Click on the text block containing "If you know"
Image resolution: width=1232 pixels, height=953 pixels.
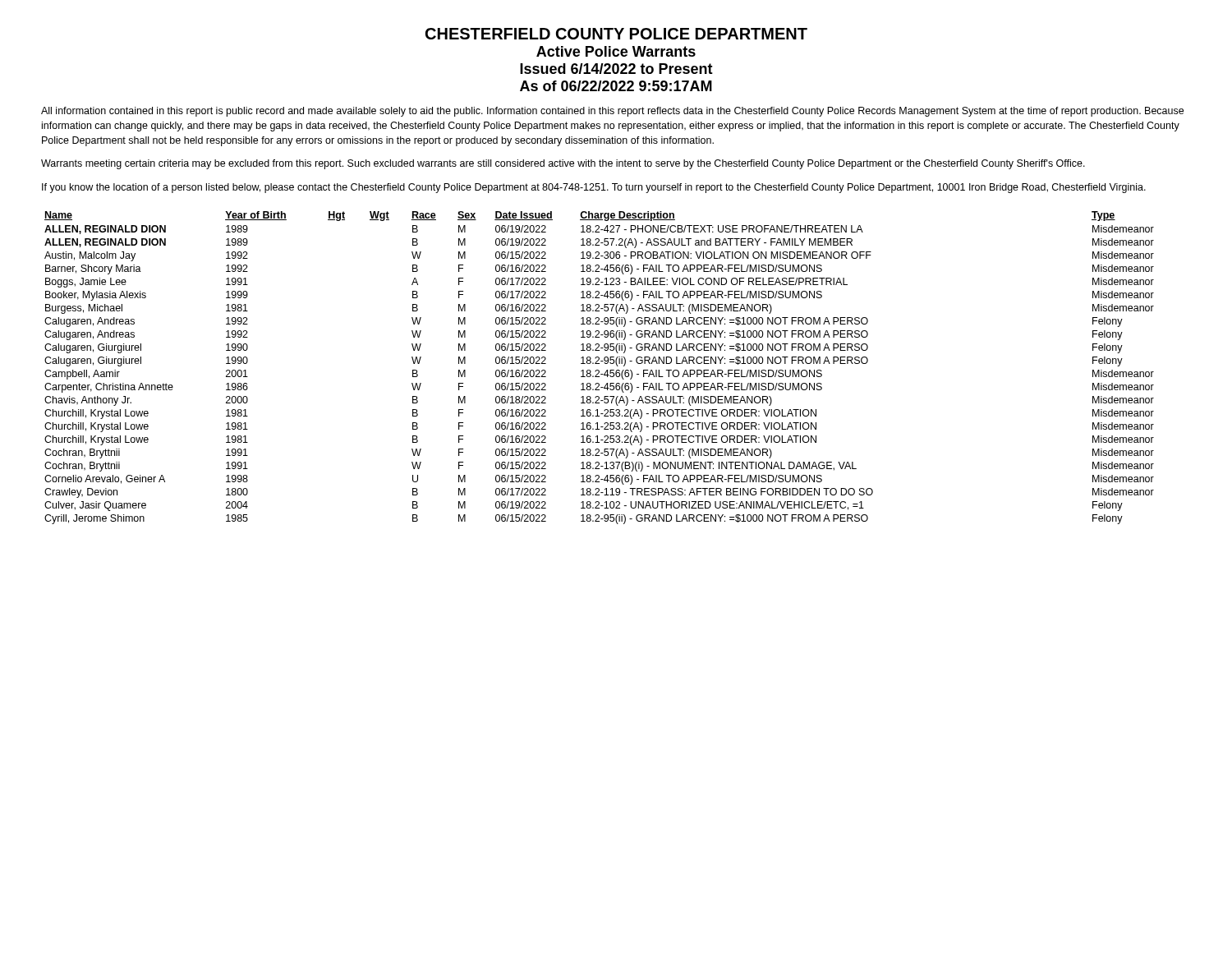coord(594,187)
